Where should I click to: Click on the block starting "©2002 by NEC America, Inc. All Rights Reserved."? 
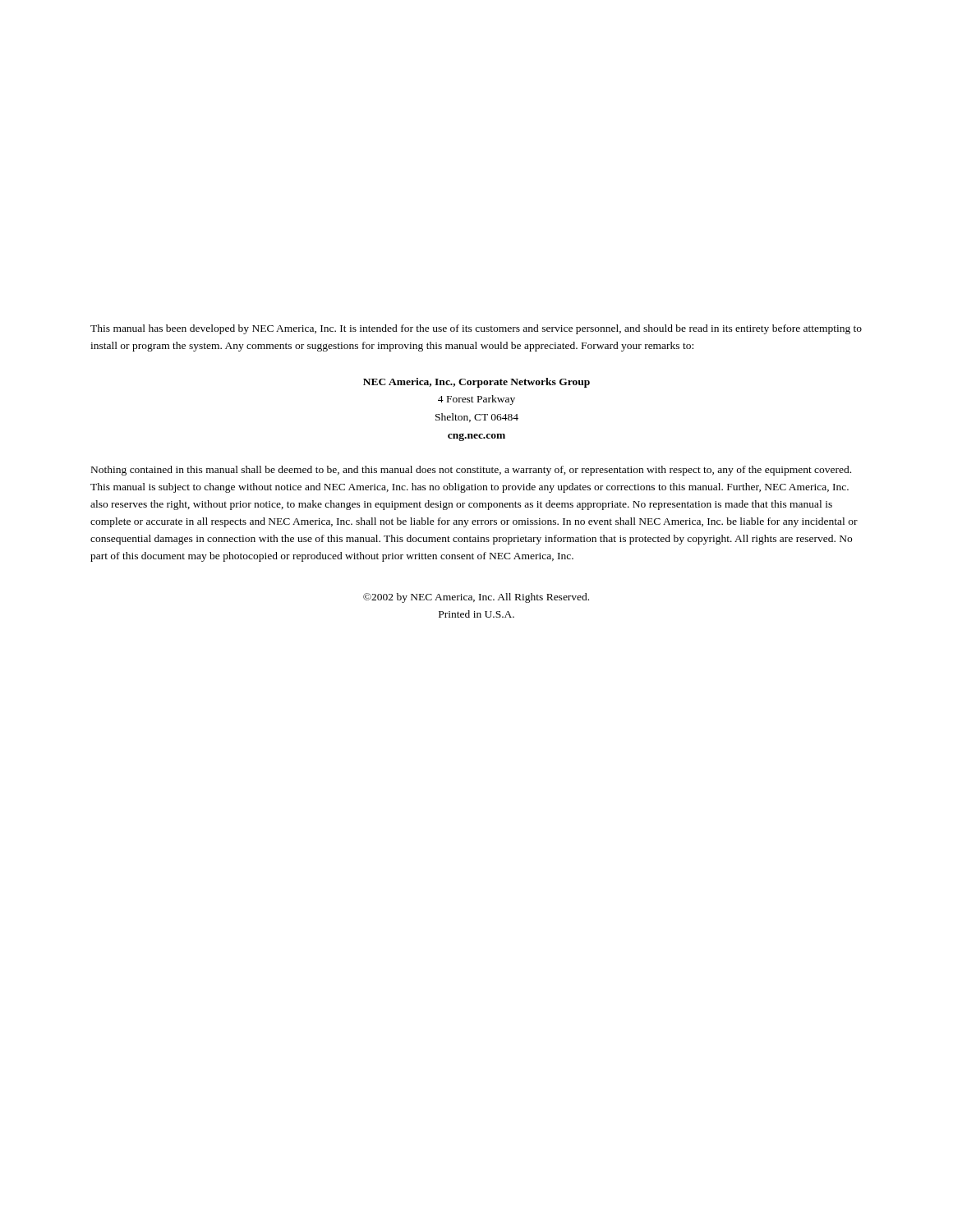(x=476, y=605)
